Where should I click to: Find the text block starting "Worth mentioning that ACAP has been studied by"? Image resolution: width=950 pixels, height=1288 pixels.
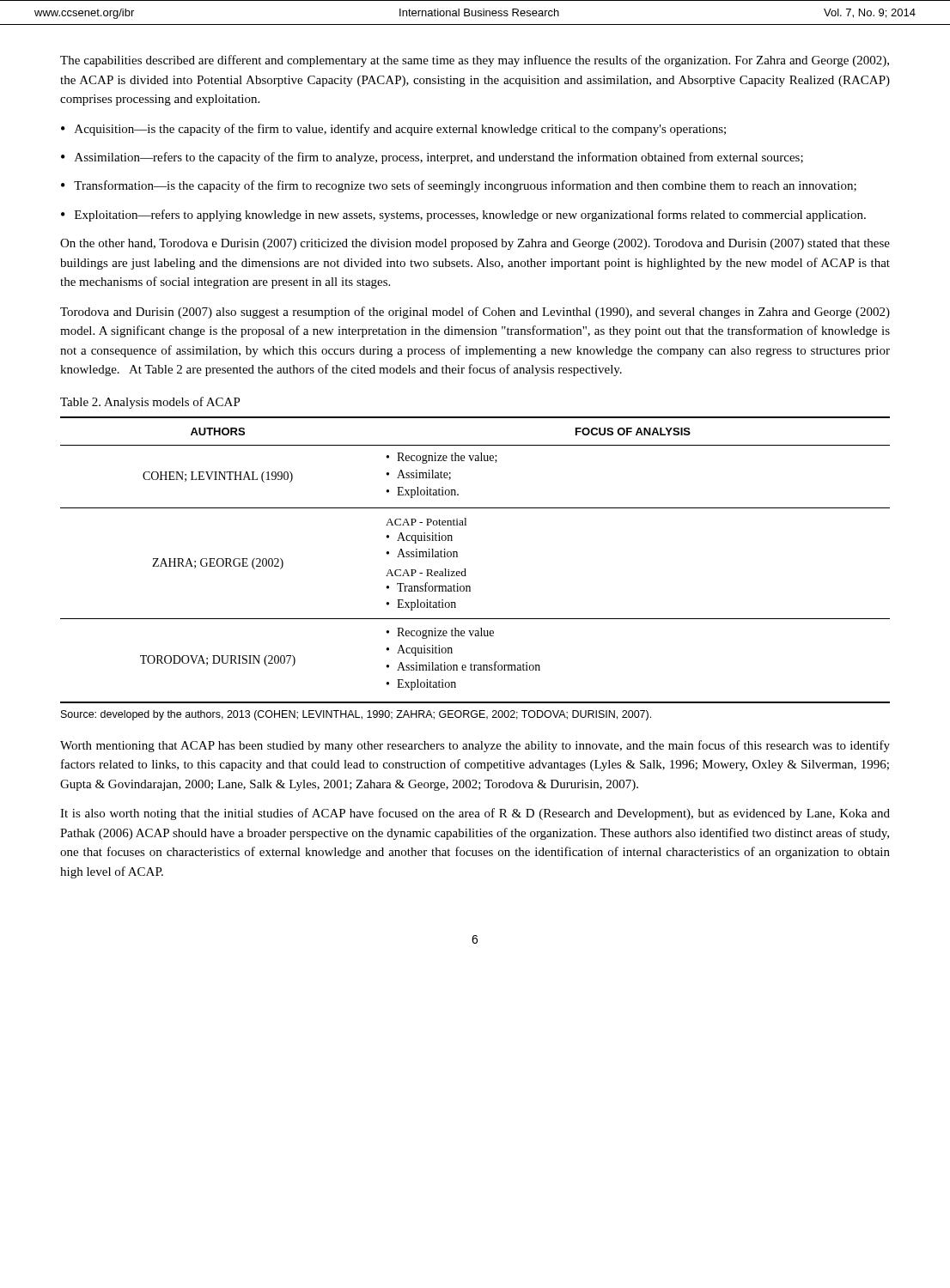(475, 764)
